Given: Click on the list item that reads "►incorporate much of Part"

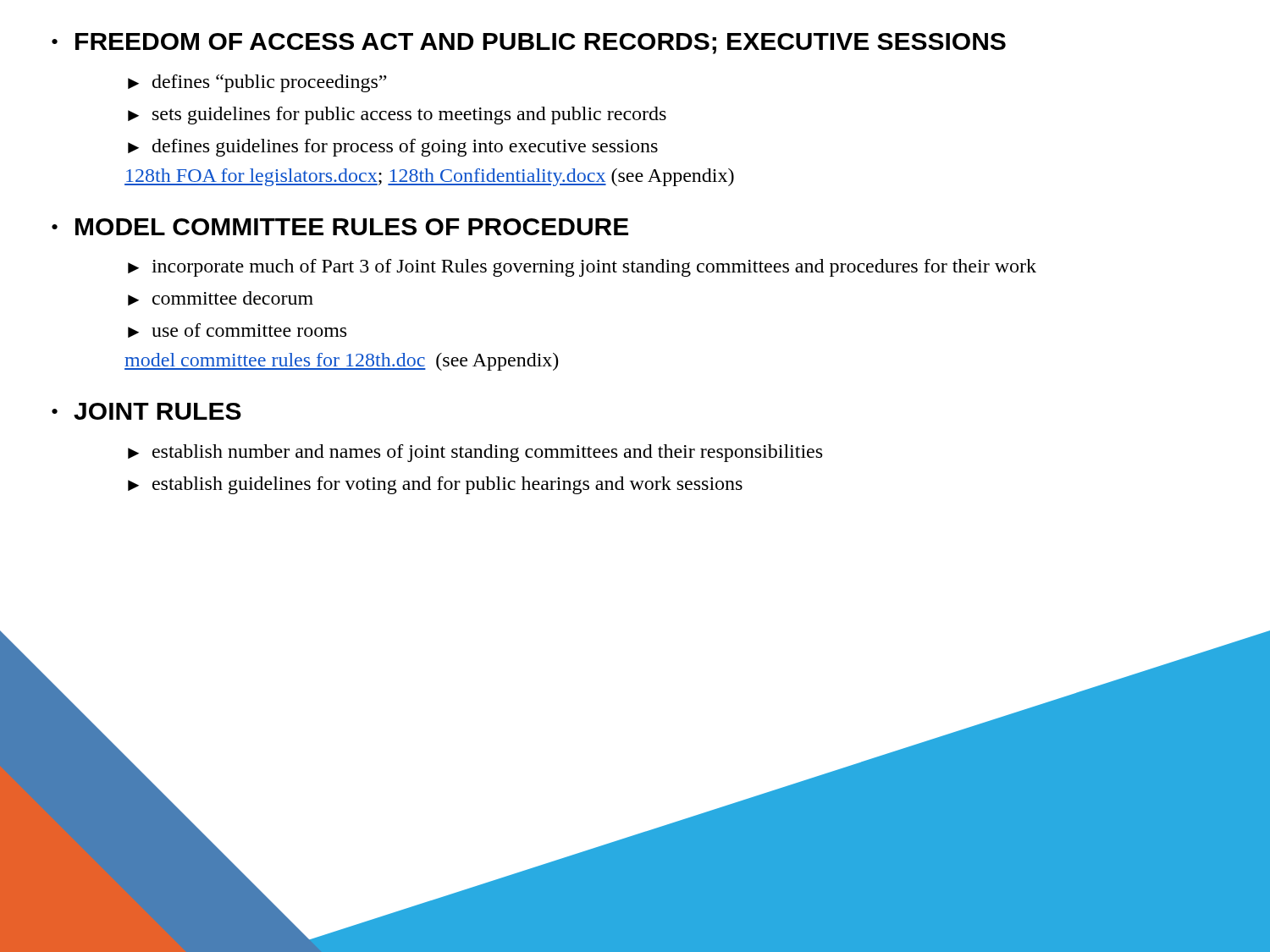Looking at the screenshot, I should coord(580,266).
